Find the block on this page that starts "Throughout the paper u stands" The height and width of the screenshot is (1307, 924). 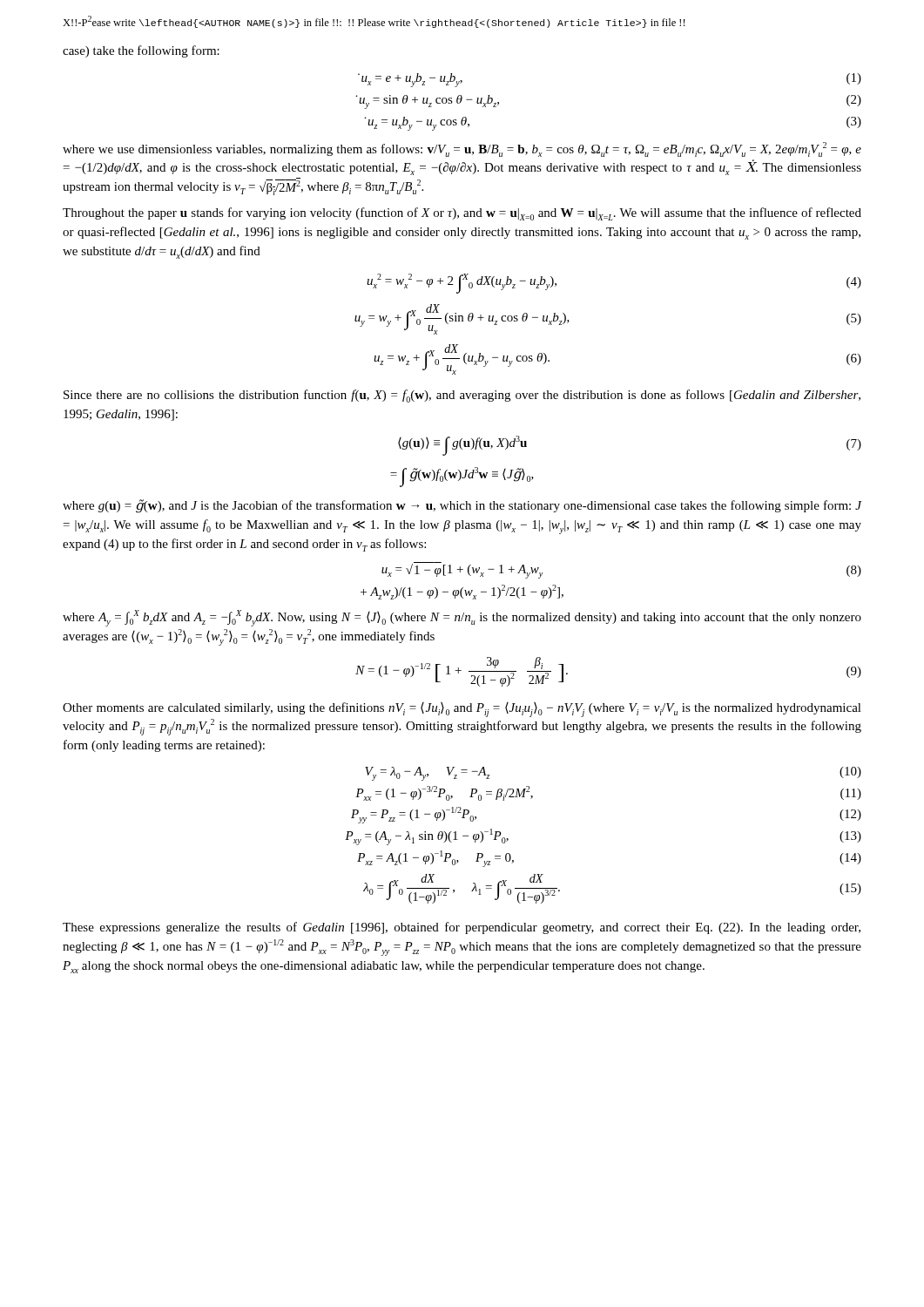(x=462, y=233)
